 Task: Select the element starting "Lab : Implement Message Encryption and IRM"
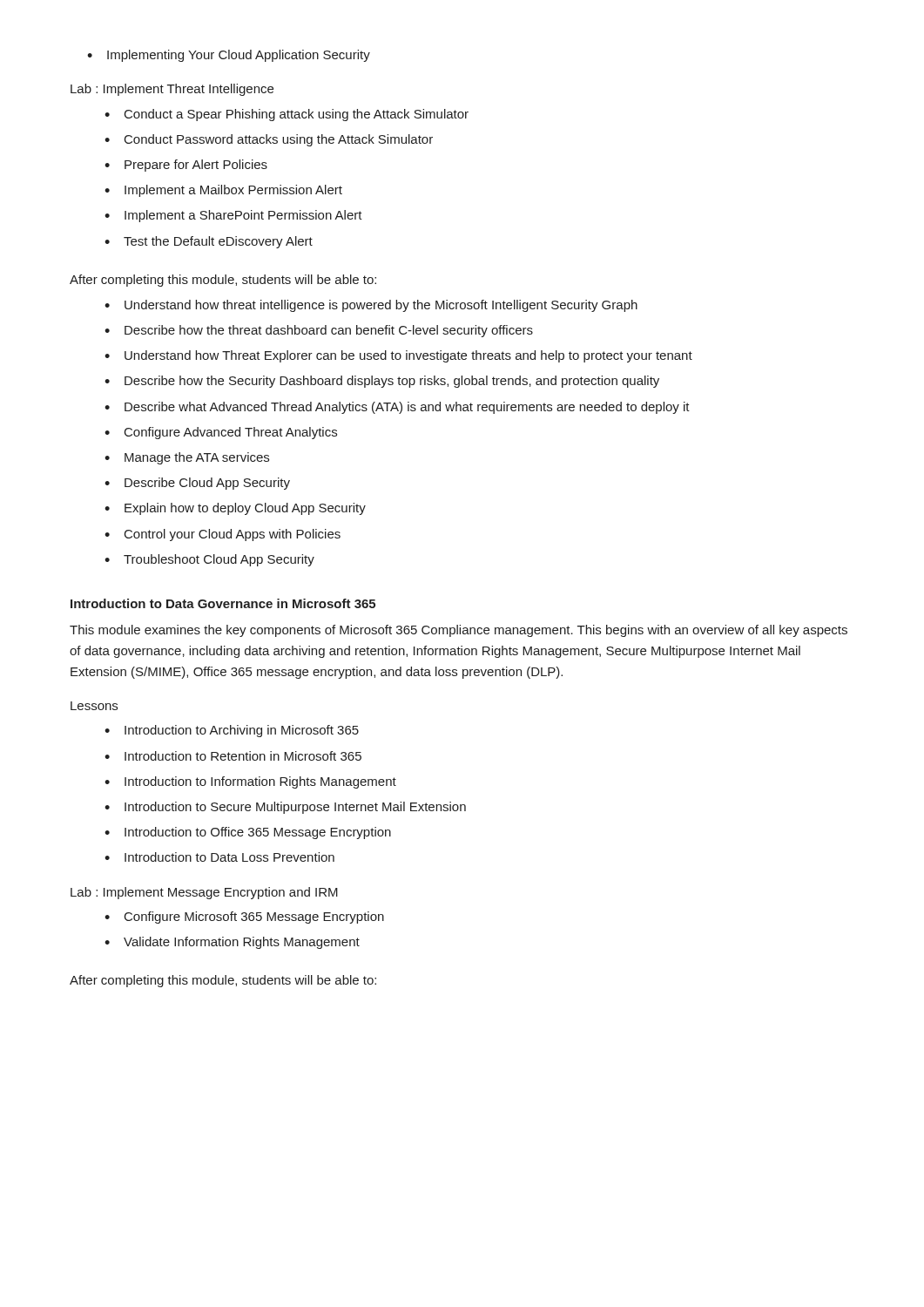pos(204,891)
